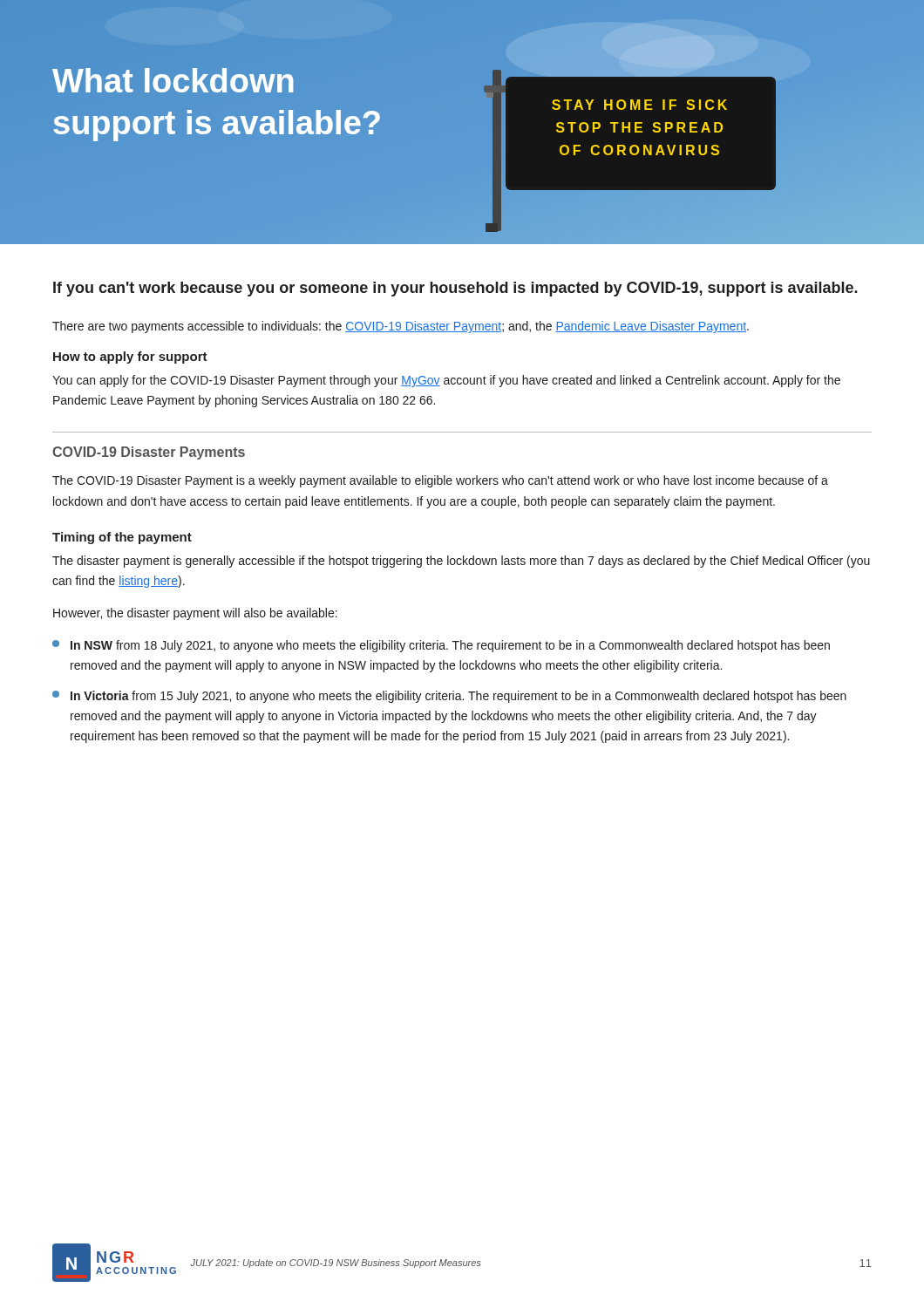Viewport: 924px width, 1308px height.
Task: Select the text block that says "The disaster payment"
Action: coord(461,570)
